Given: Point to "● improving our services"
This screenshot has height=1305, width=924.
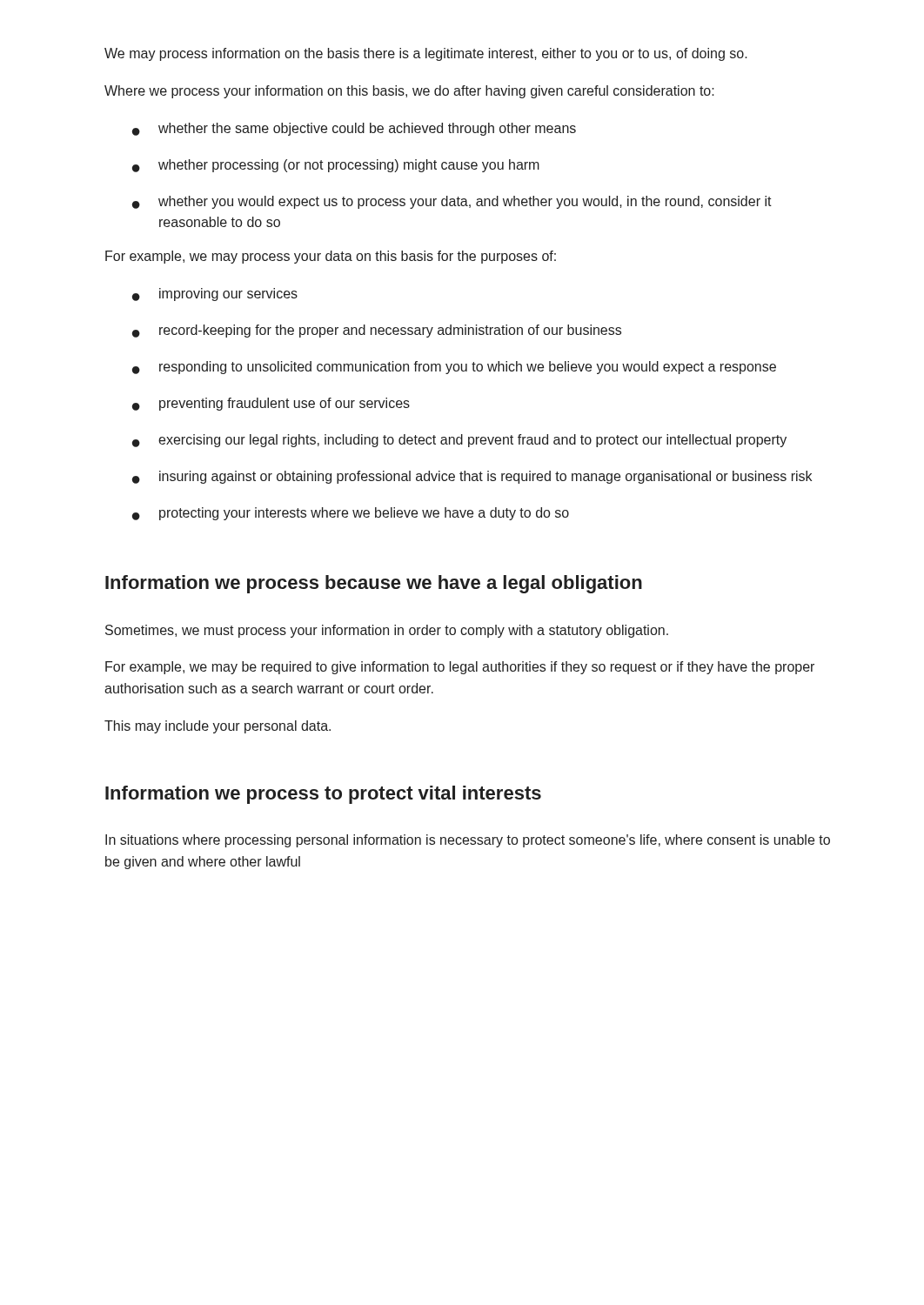Looking at the screenshot, I should pos(215,294).
